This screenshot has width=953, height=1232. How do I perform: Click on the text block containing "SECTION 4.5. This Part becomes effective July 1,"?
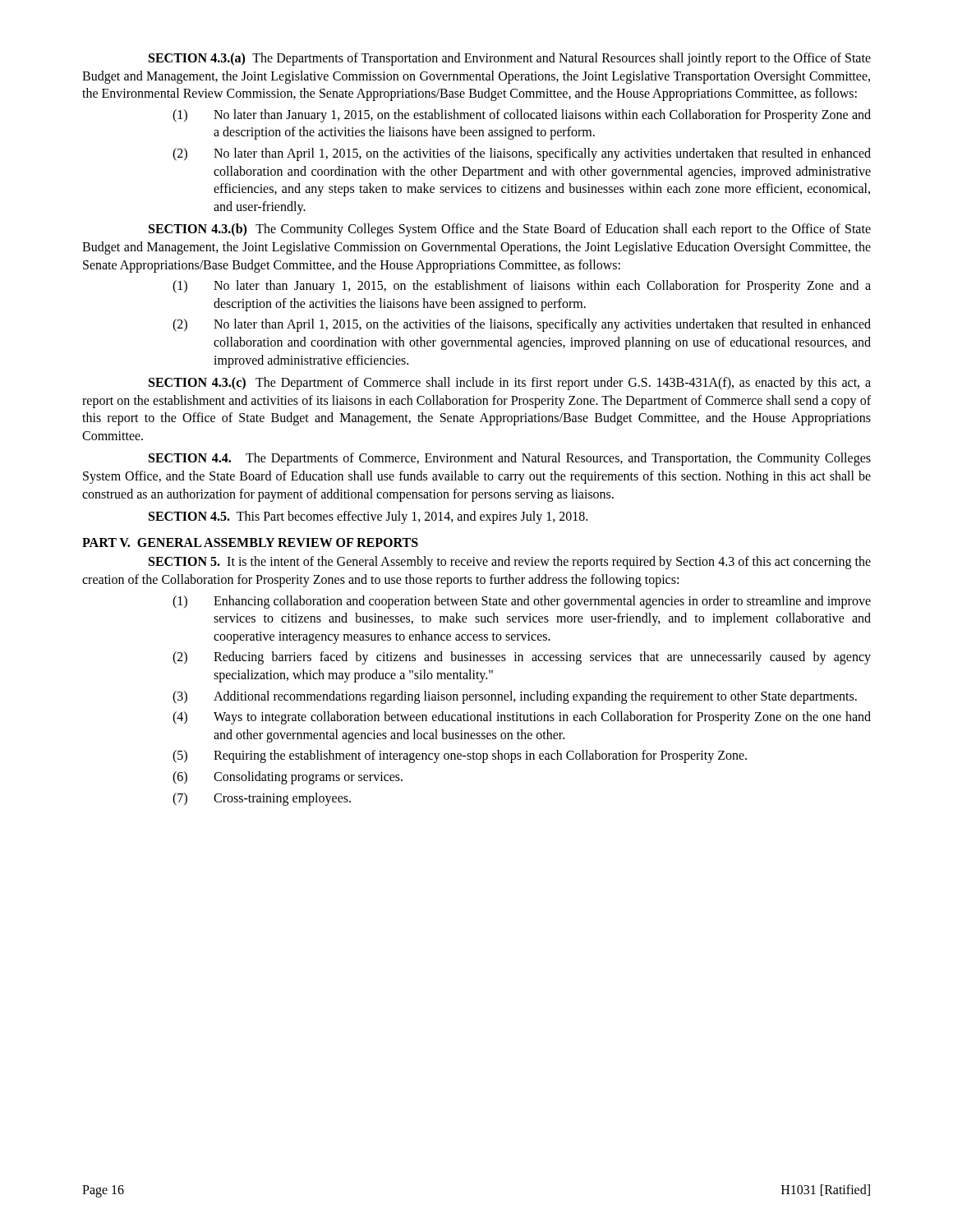pos(368,516)
